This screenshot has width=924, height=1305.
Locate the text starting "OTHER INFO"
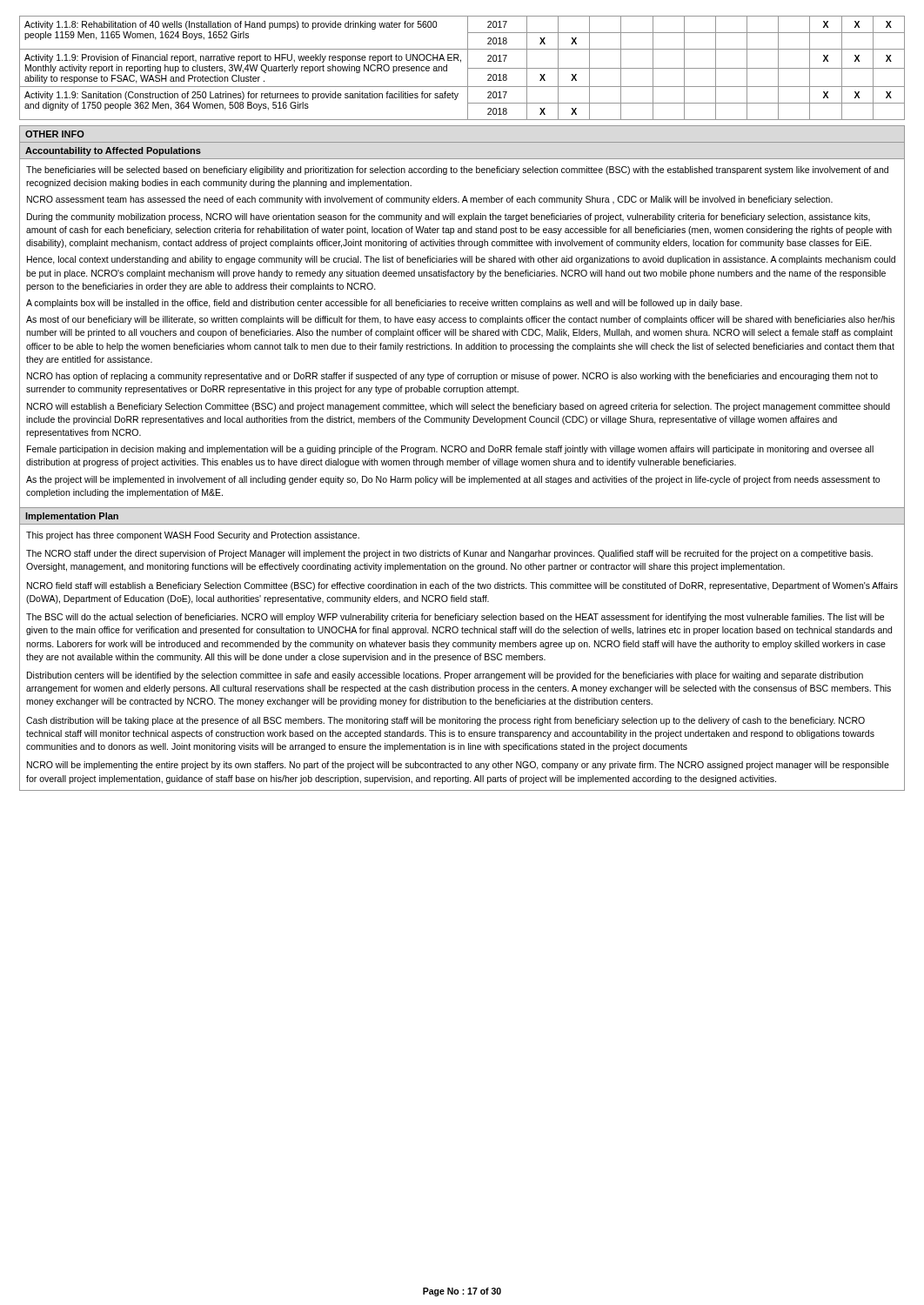point(55,134)
